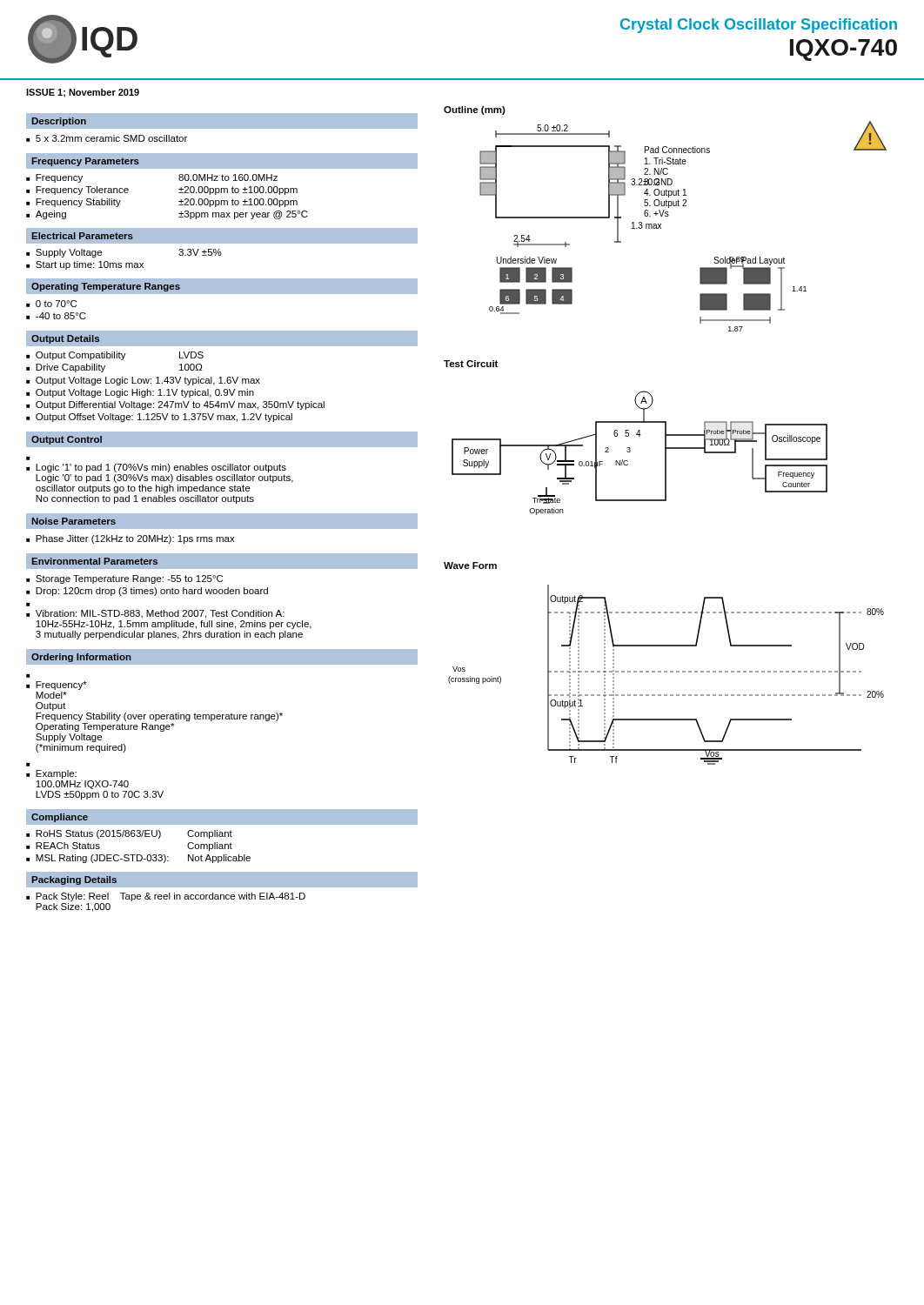Click where it says "Output Control"
The image size is (924, 1305).
point(67,439)
